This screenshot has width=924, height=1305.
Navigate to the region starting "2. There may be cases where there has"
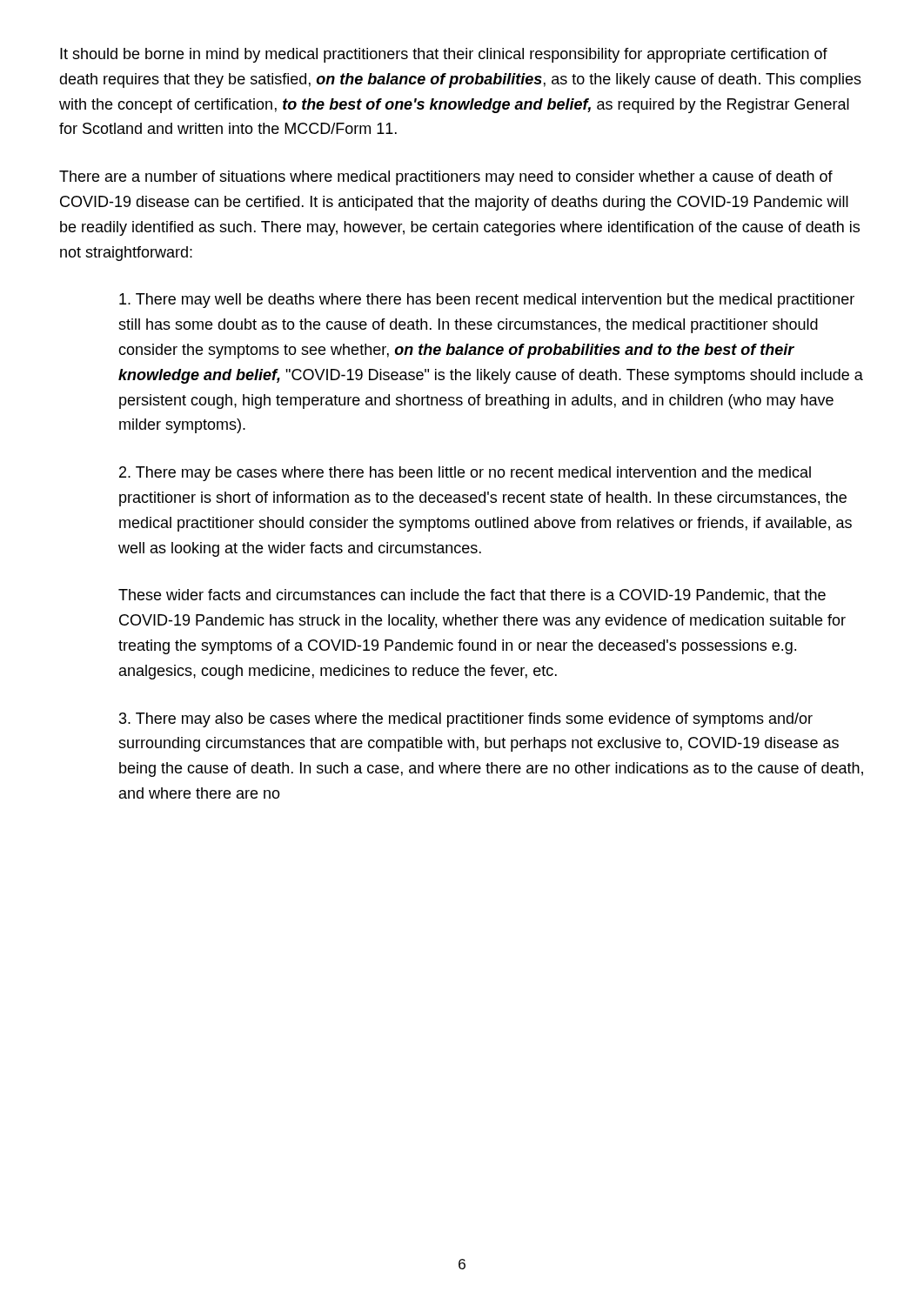click(x=485, y=510)
